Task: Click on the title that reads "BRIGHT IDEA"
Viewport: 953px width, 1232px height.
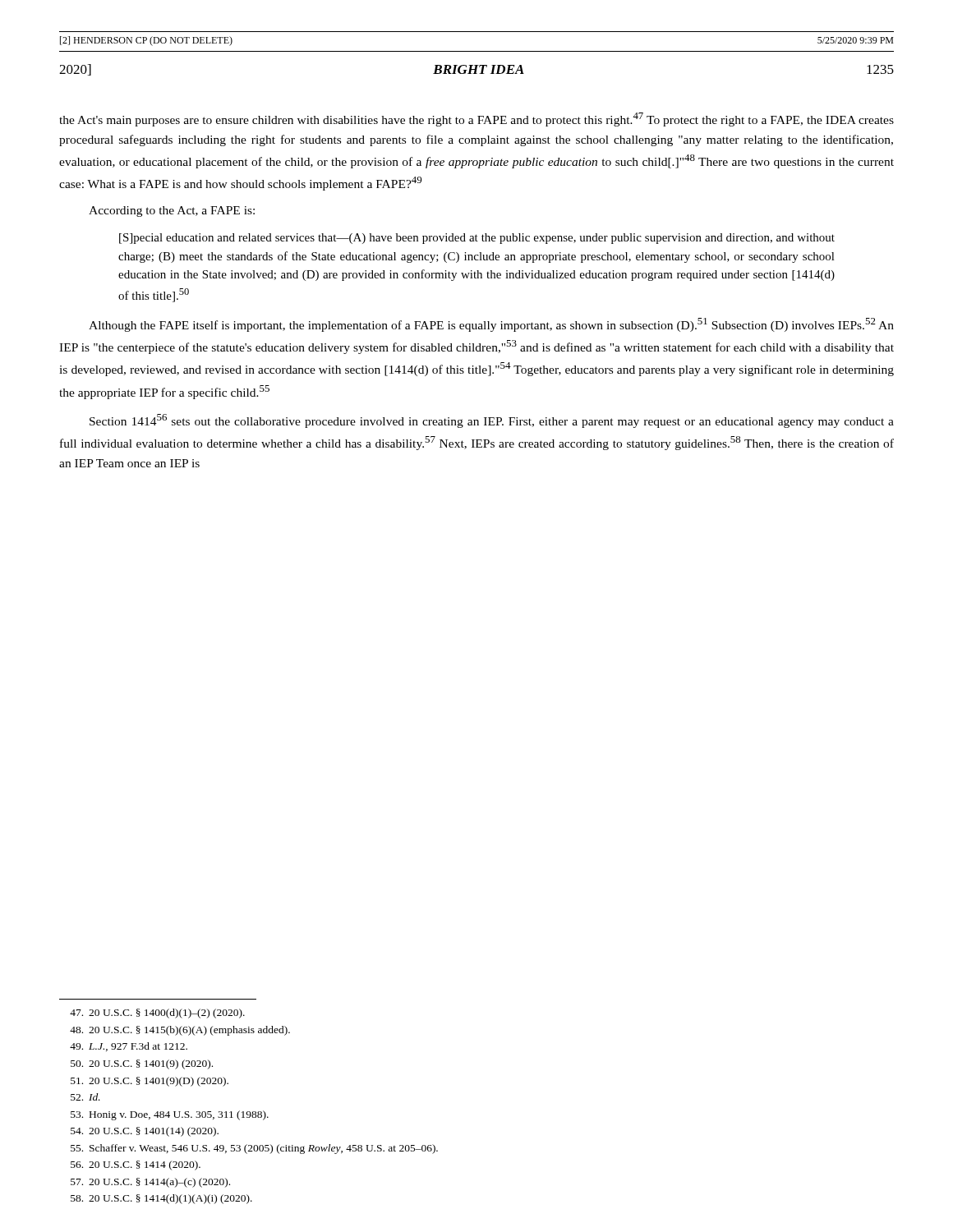Action: 479,69
